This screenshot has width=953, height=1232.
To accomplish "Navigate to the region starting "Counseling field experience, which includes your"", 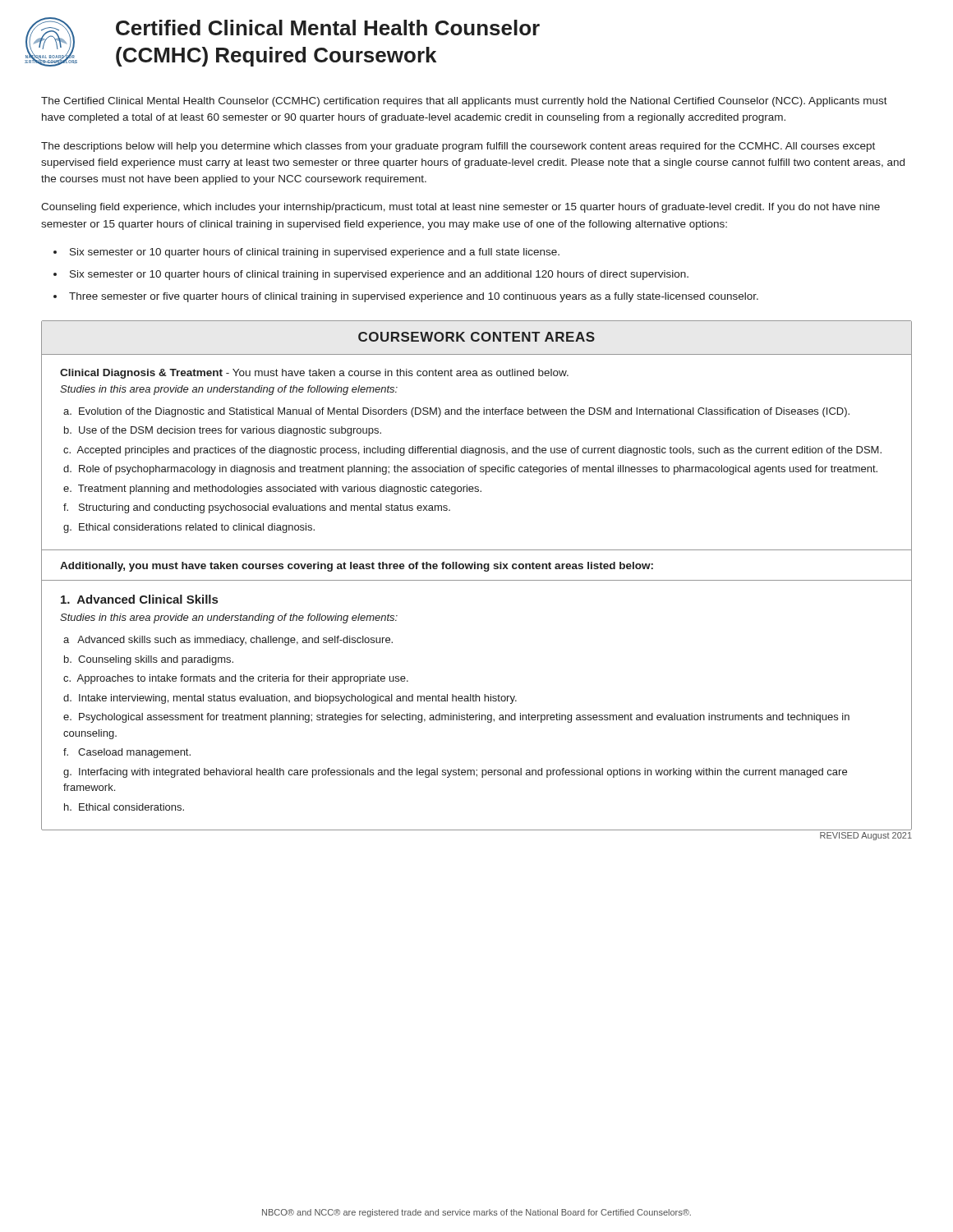I will 461,215.
